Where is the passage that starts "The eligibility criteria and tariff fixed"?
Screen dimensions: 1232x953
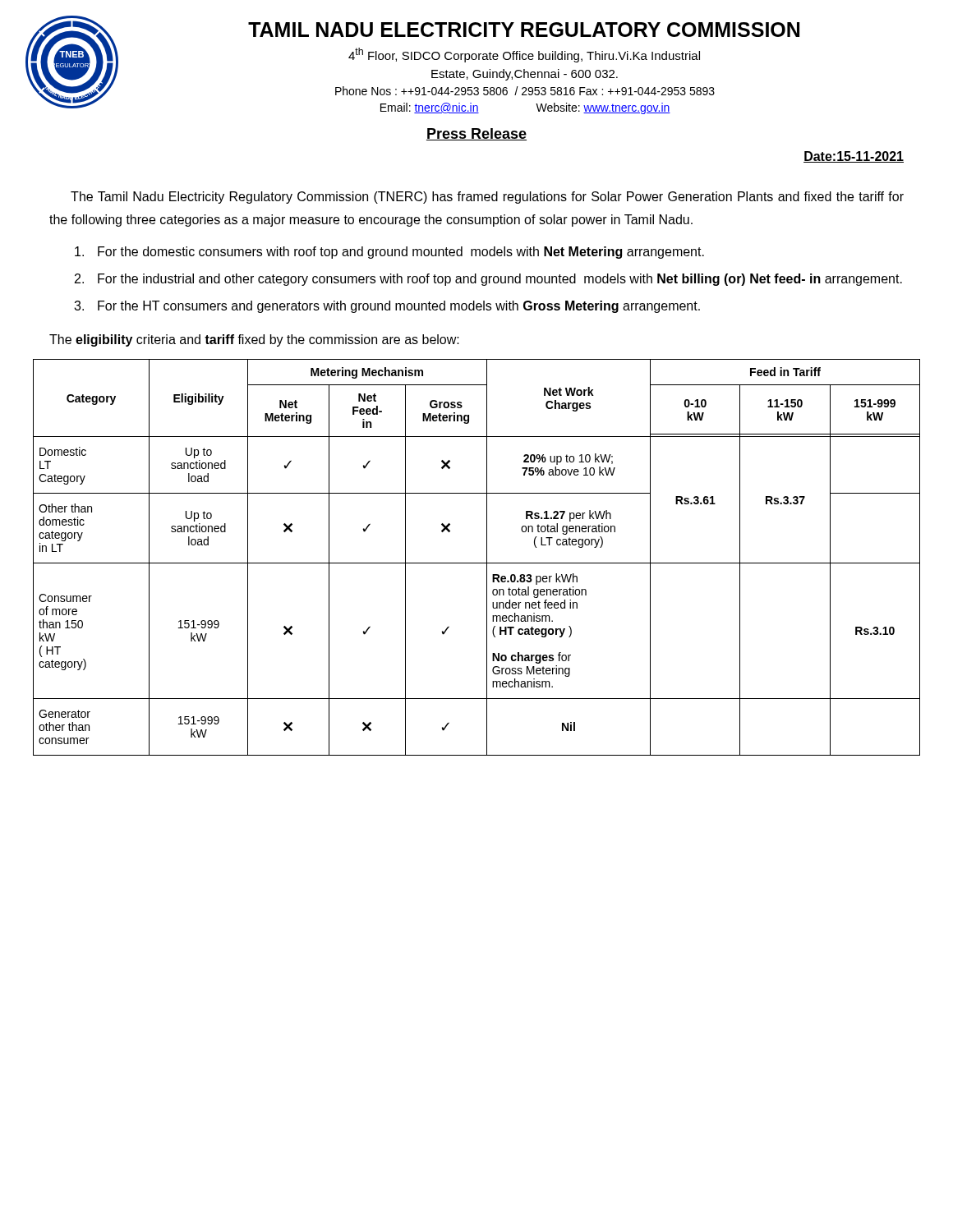(x=255, y=340)
